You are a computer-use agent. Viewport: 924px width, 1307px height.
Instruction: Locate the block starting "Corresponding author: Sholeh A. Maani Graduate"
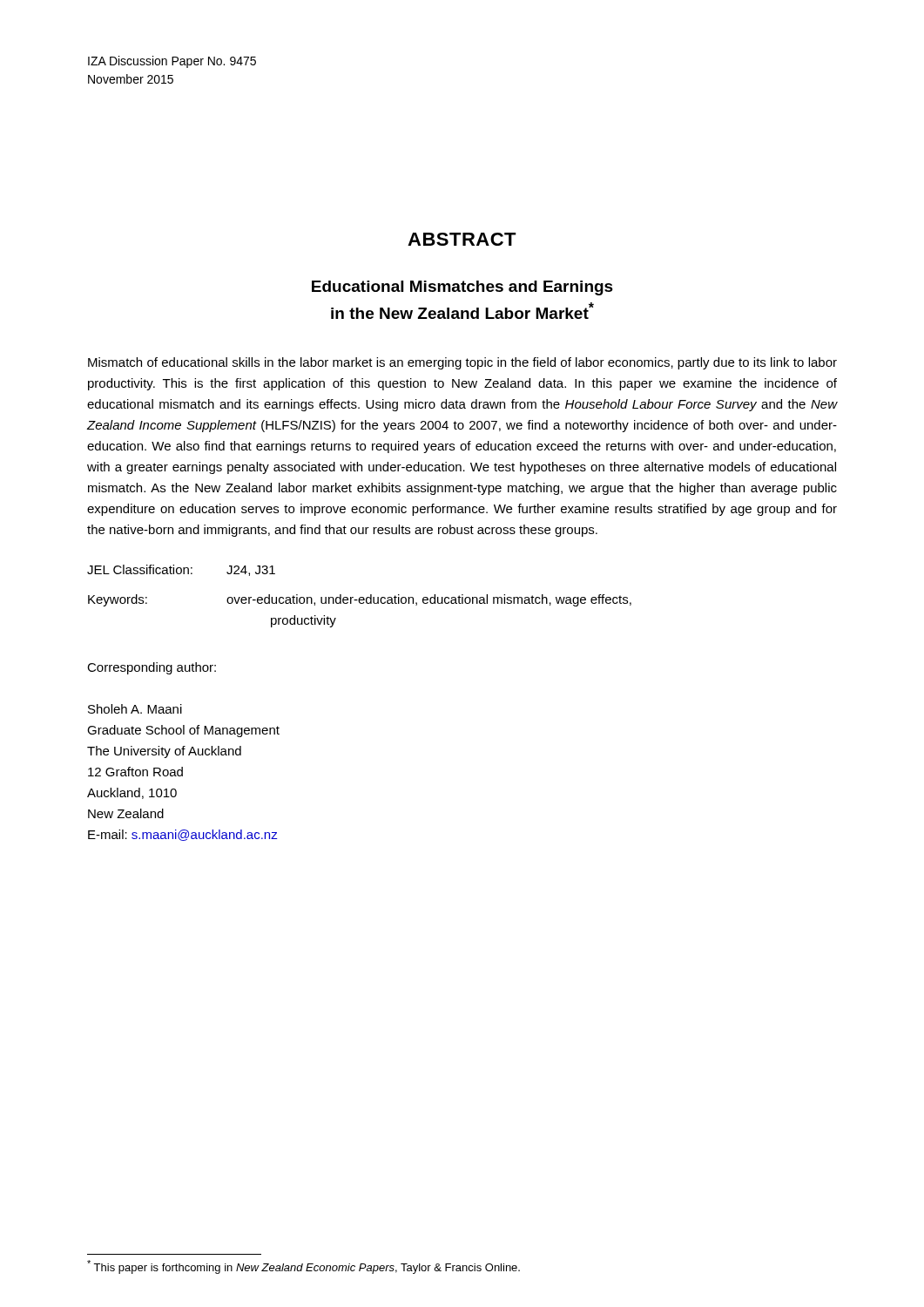[152, 668]
